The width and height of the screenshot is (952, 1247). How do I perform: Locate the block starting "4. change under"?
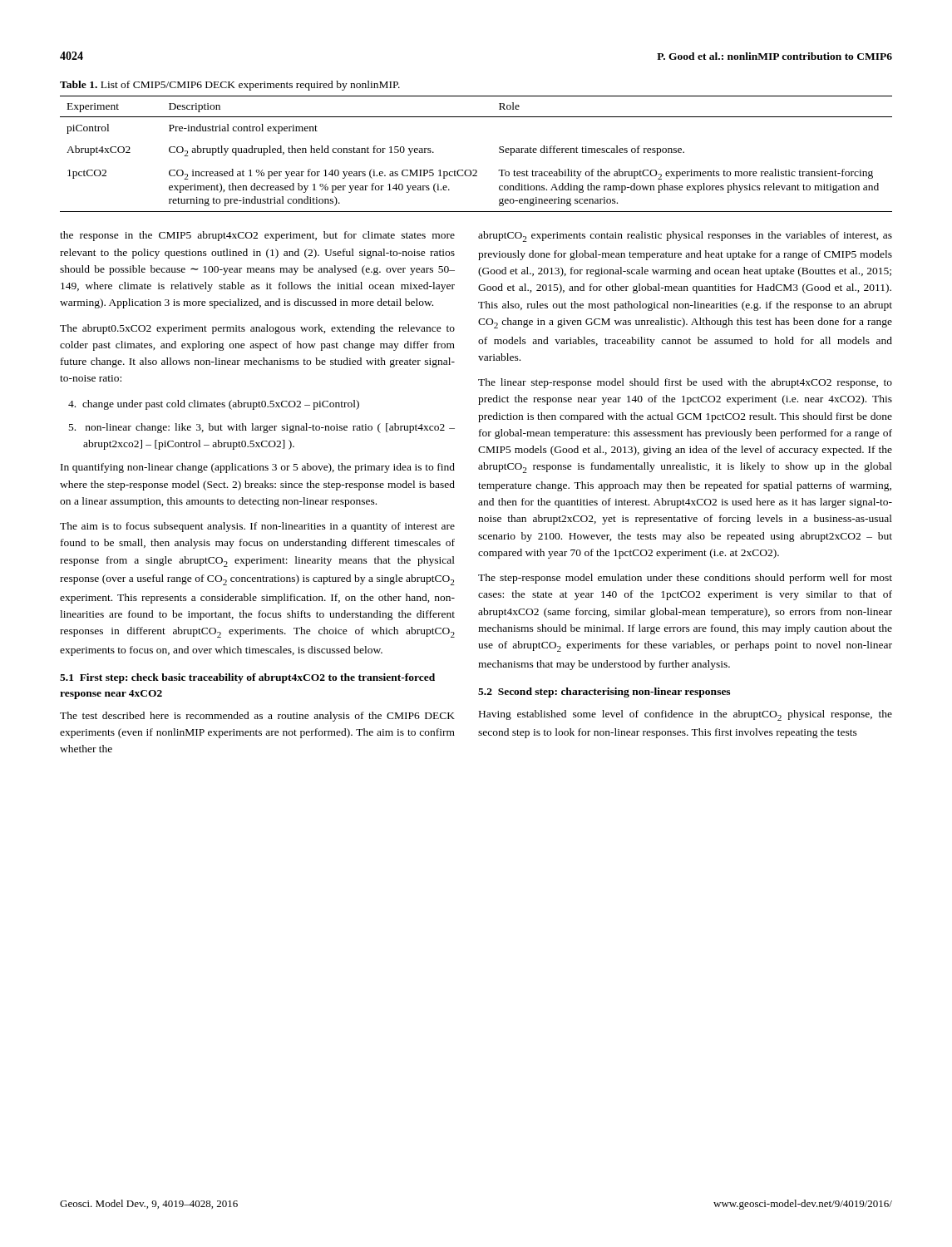214,403
